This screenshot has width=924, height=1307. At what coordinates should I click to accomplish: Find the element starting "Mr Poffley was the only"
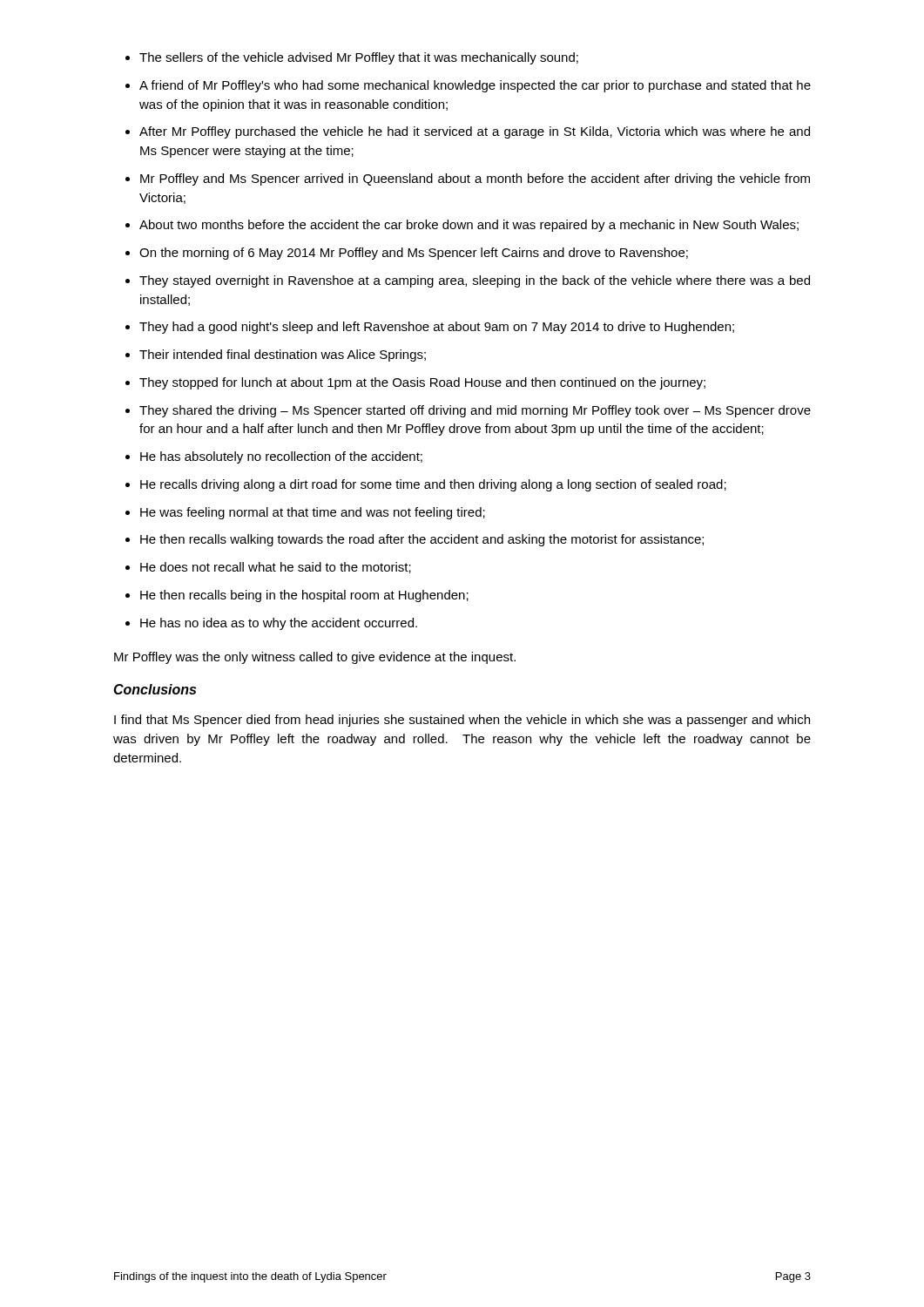point(315,657)
